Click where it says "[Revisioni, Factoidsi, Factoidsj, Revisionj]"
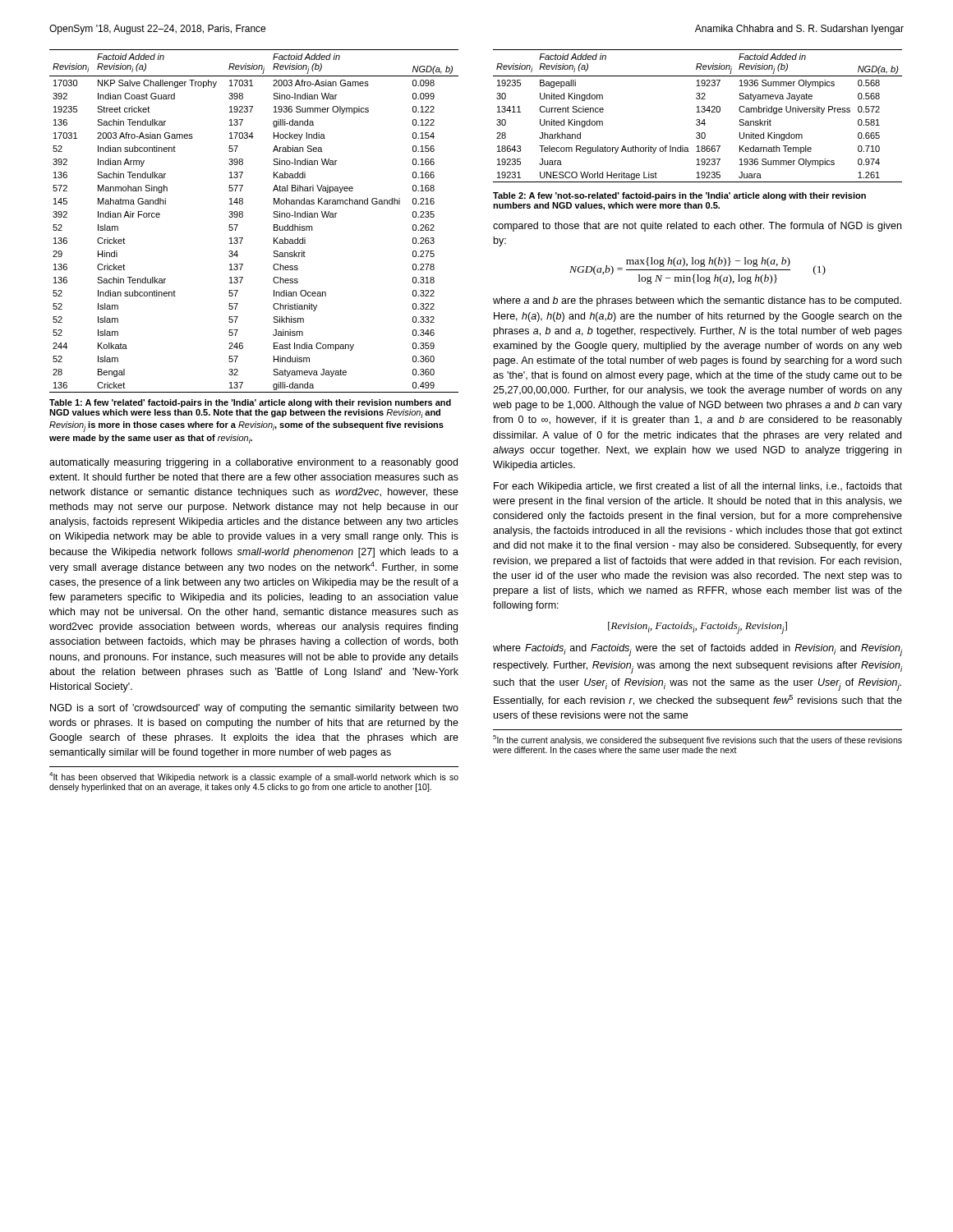Image resolution: width=953 pixels, height=1232 pixels. pos(697,627)
